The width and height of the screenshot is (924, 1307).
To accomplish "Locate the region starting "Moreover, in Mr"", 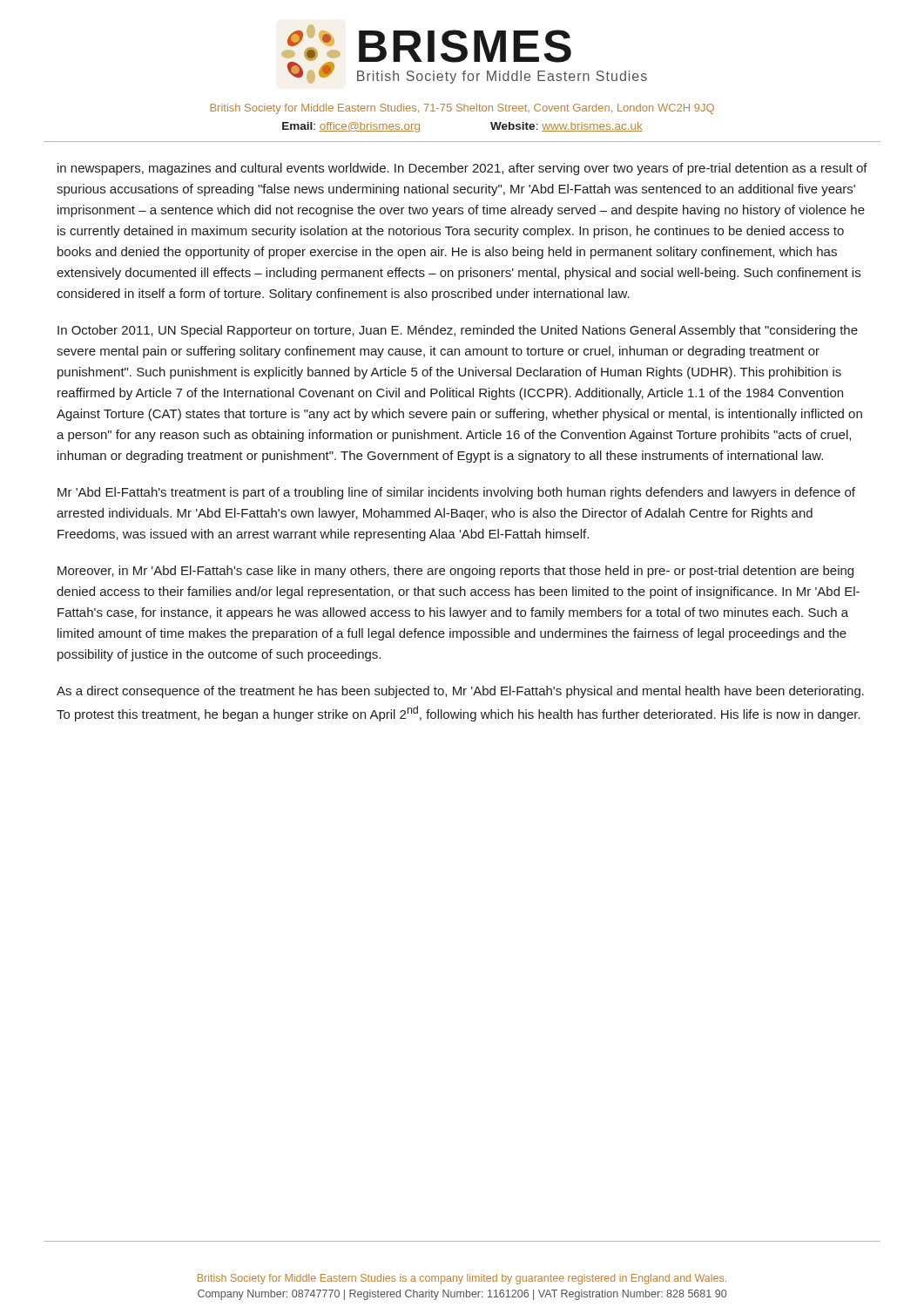I will click(458, 612).
